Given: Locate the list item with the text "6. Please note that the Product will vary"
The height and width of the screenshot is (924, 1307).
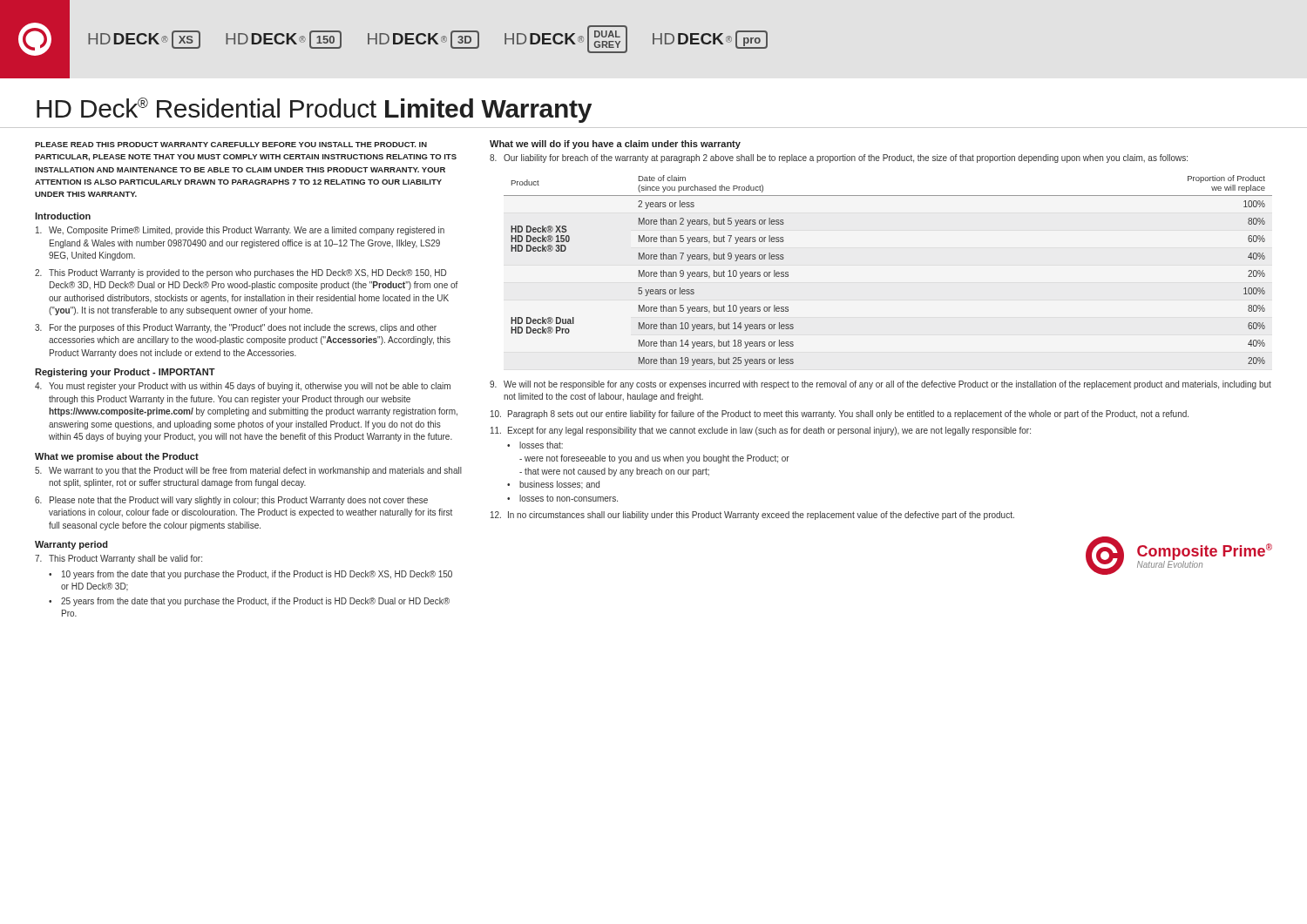Looking at the screenshot, I should 248,513.
